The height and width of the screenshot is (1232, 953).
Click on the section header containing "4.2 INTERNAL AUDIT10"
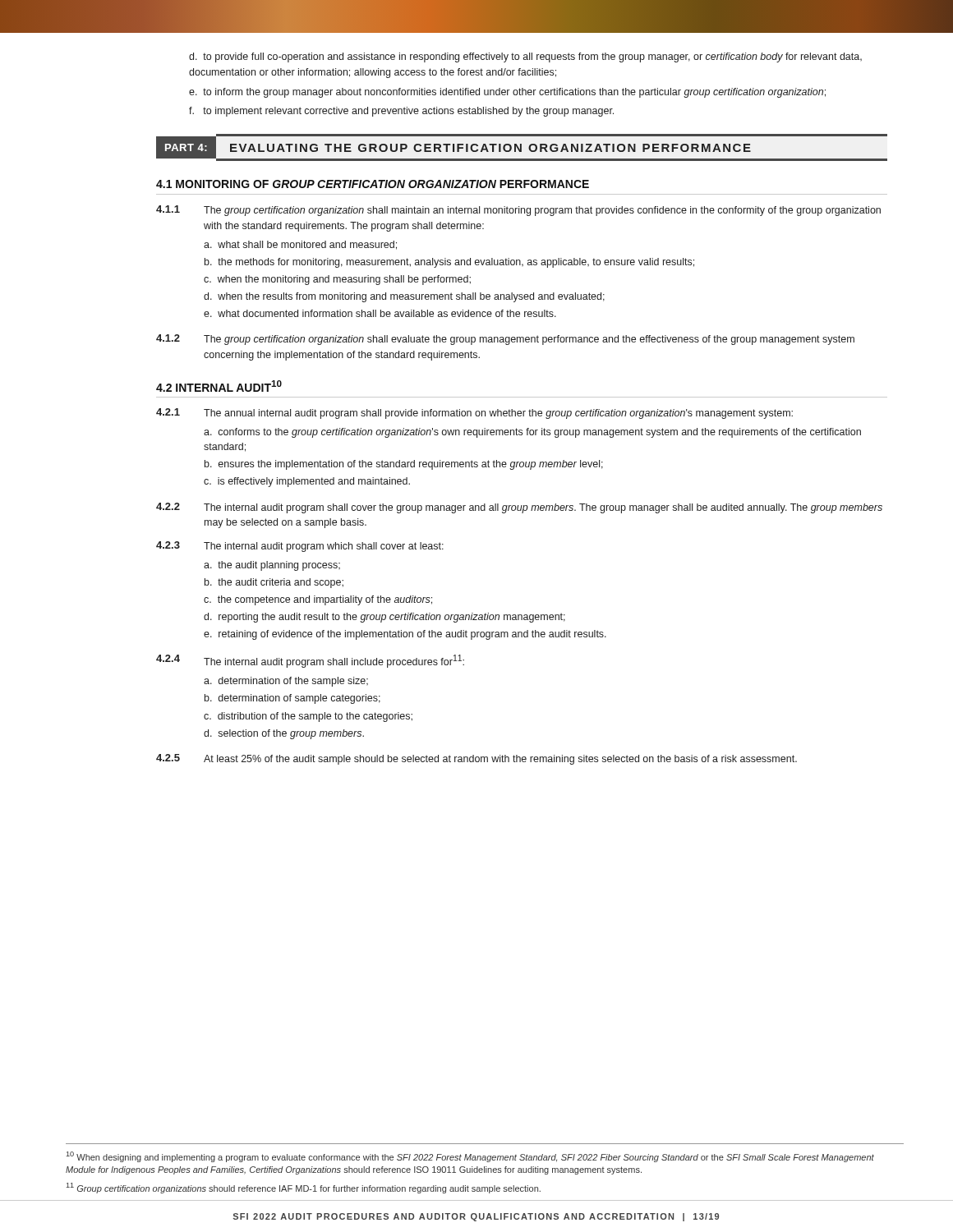click(x=219, y=386)
